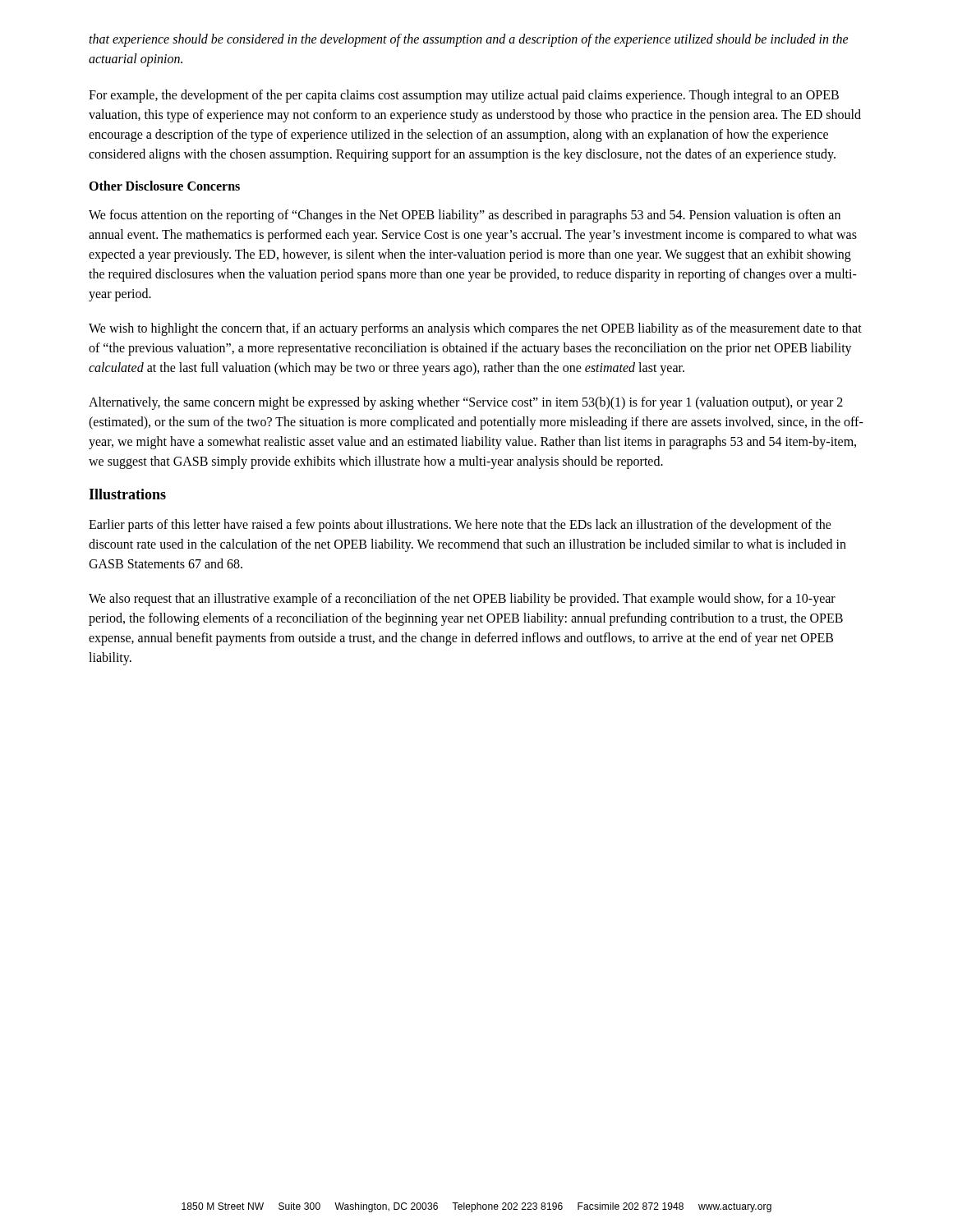Find the text block that says "We focus attention"
This screenshot has width=953, height=1232.
pos(476,255)
